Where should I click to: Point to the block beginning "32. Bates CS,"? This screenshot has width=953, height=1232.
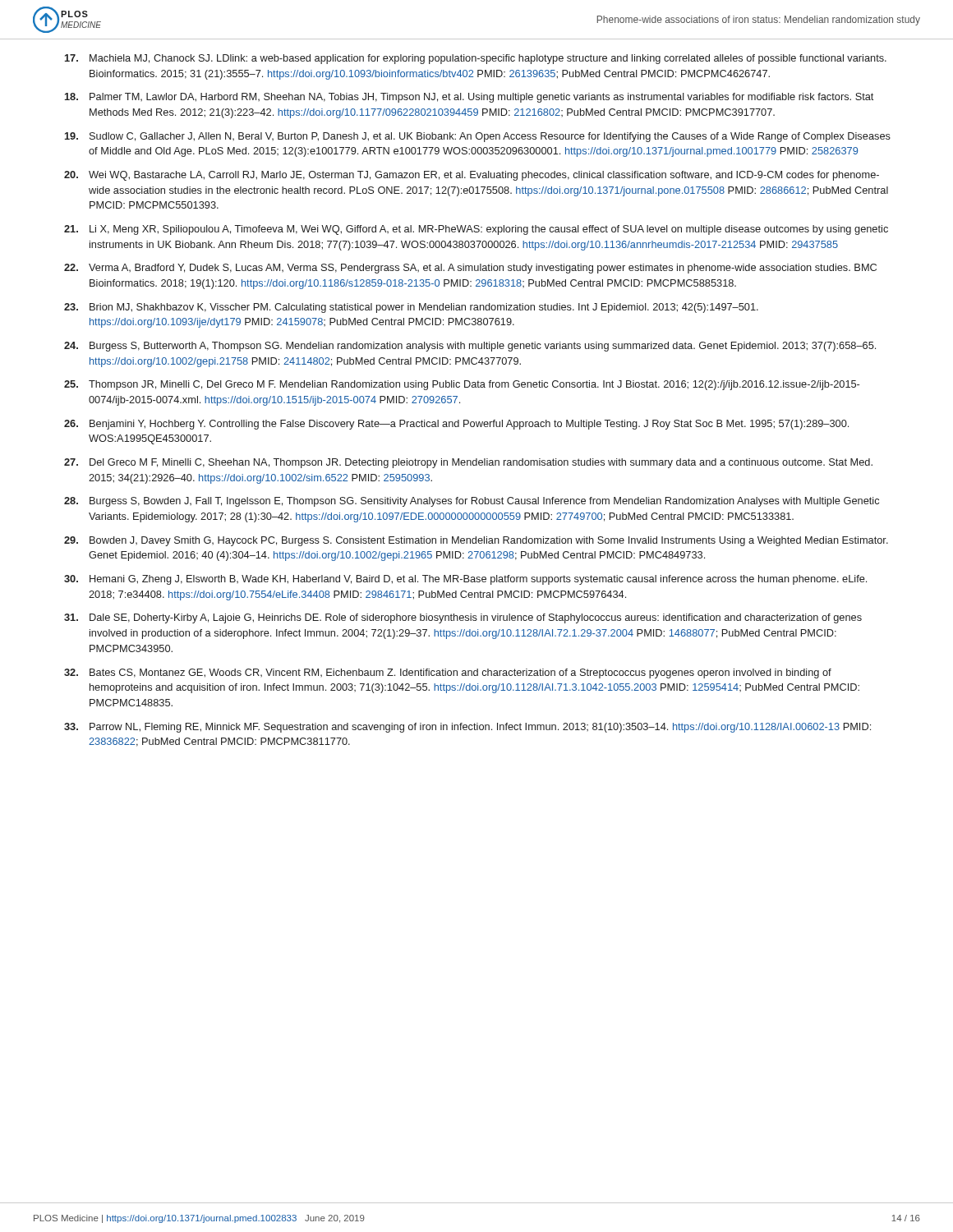coord(480,688)
